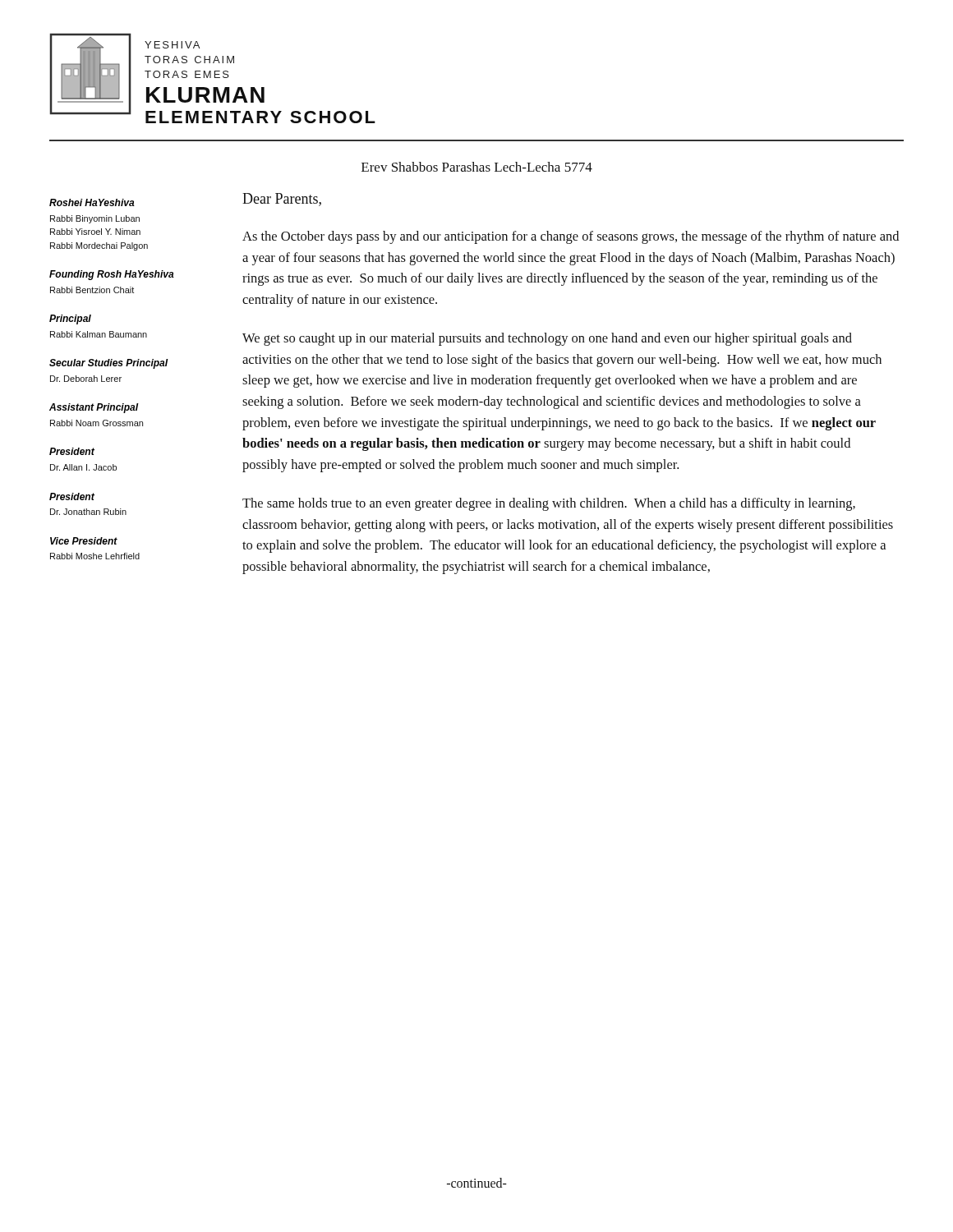The height and width of the screenshot is (1232, 953).
Task: Locate the logo
Action: [x=476, y=80]
